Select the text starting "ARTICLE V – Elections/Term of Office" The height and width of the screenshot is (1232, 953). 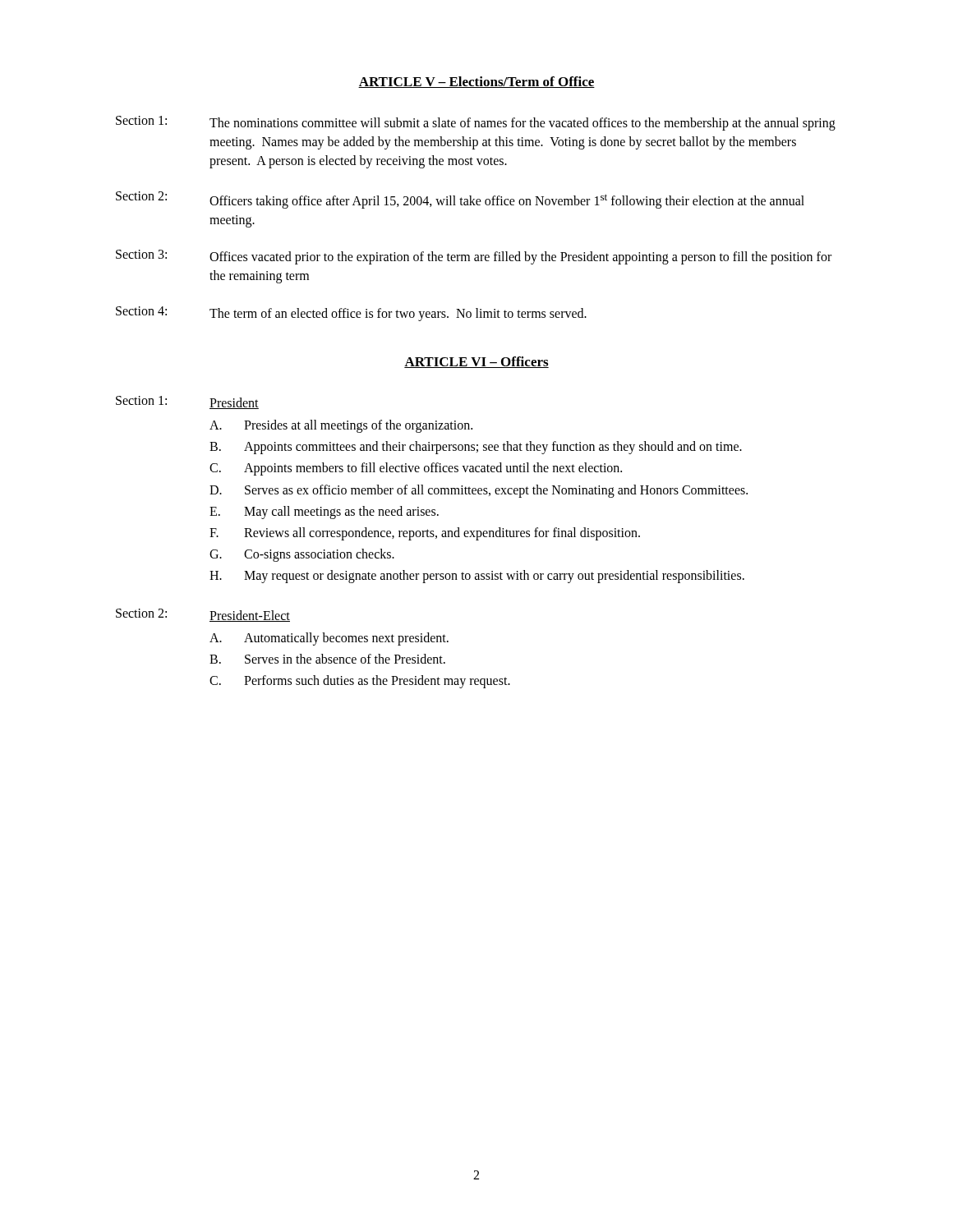click(x=476, y=82)
